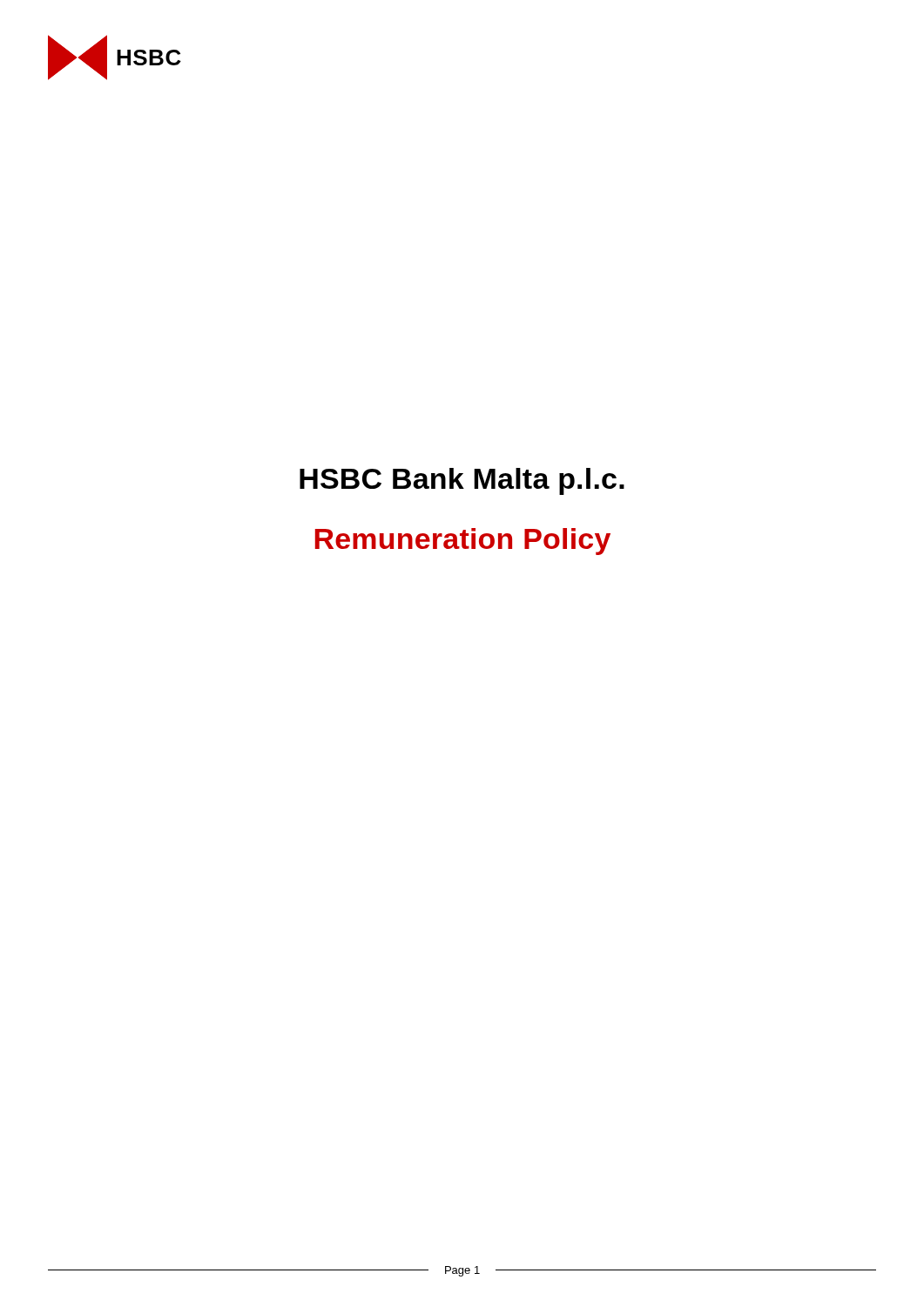Select the title that says "HSBC Bank Malta p.l.c."
924x1307 pixels.
coord(462,479)
